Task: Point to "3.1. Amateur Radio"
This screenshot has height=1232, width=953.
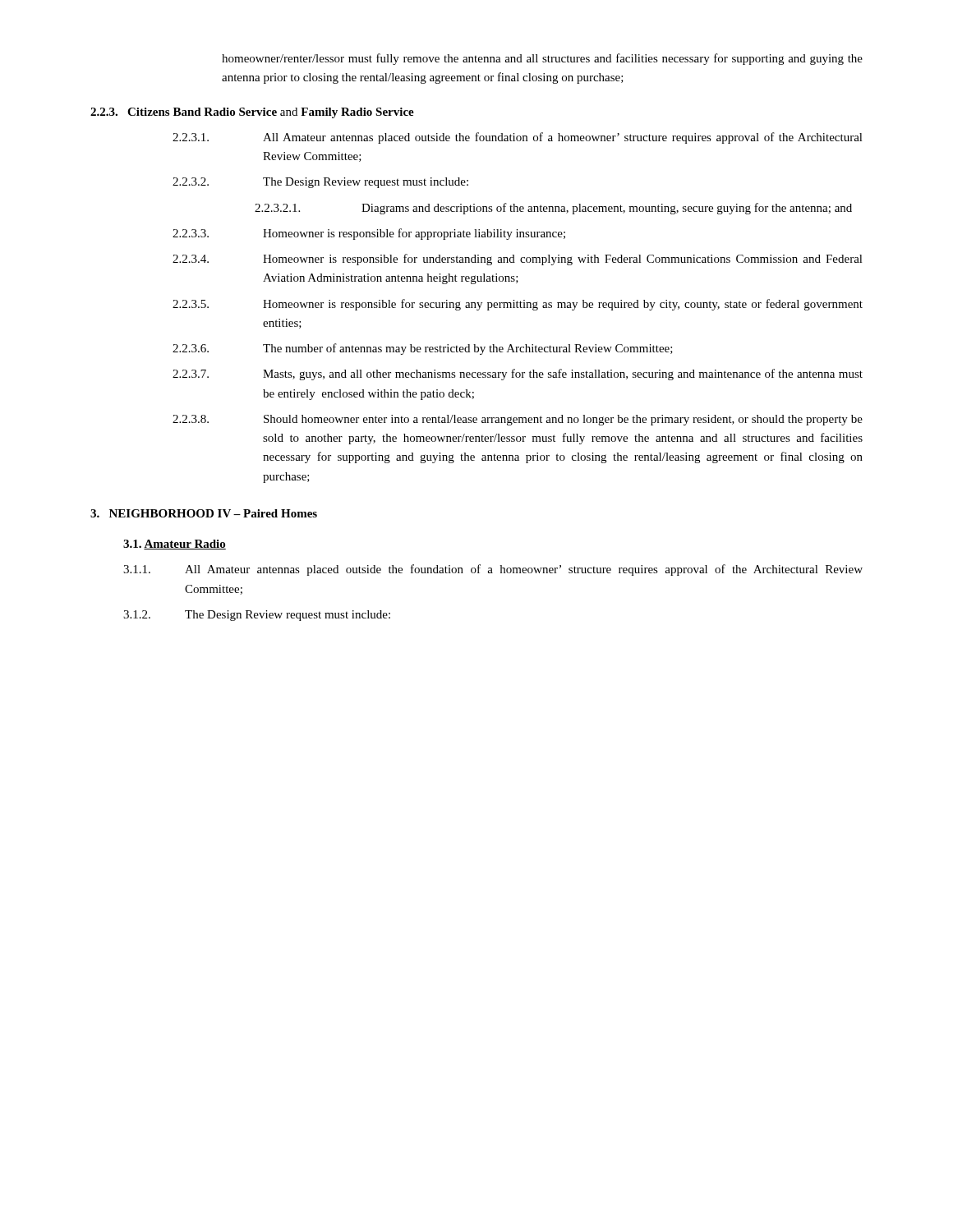Action: click(x=174, y=544)
